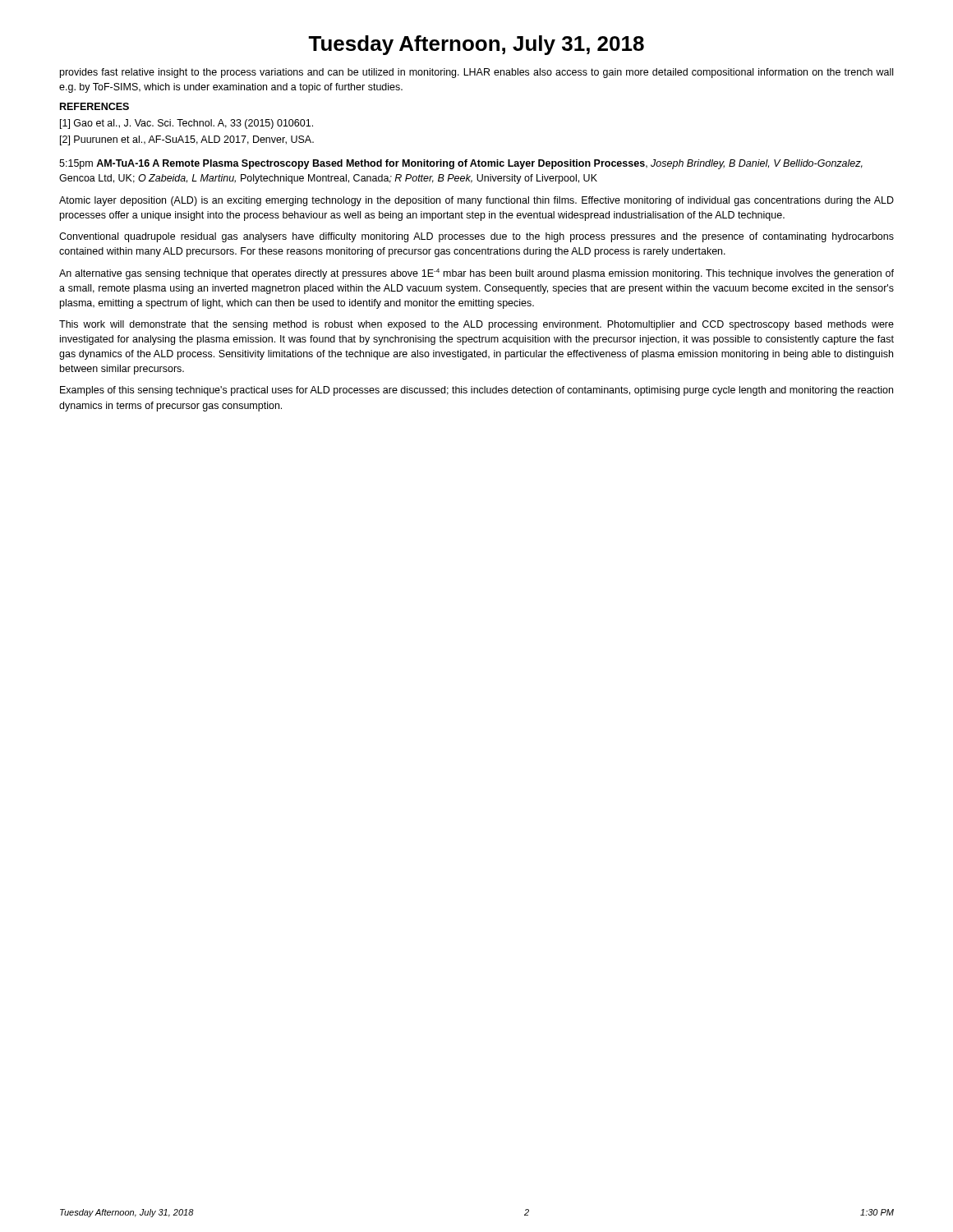Find the text block that reads "provides fast relative insight to the process"

tap(476, 80)
